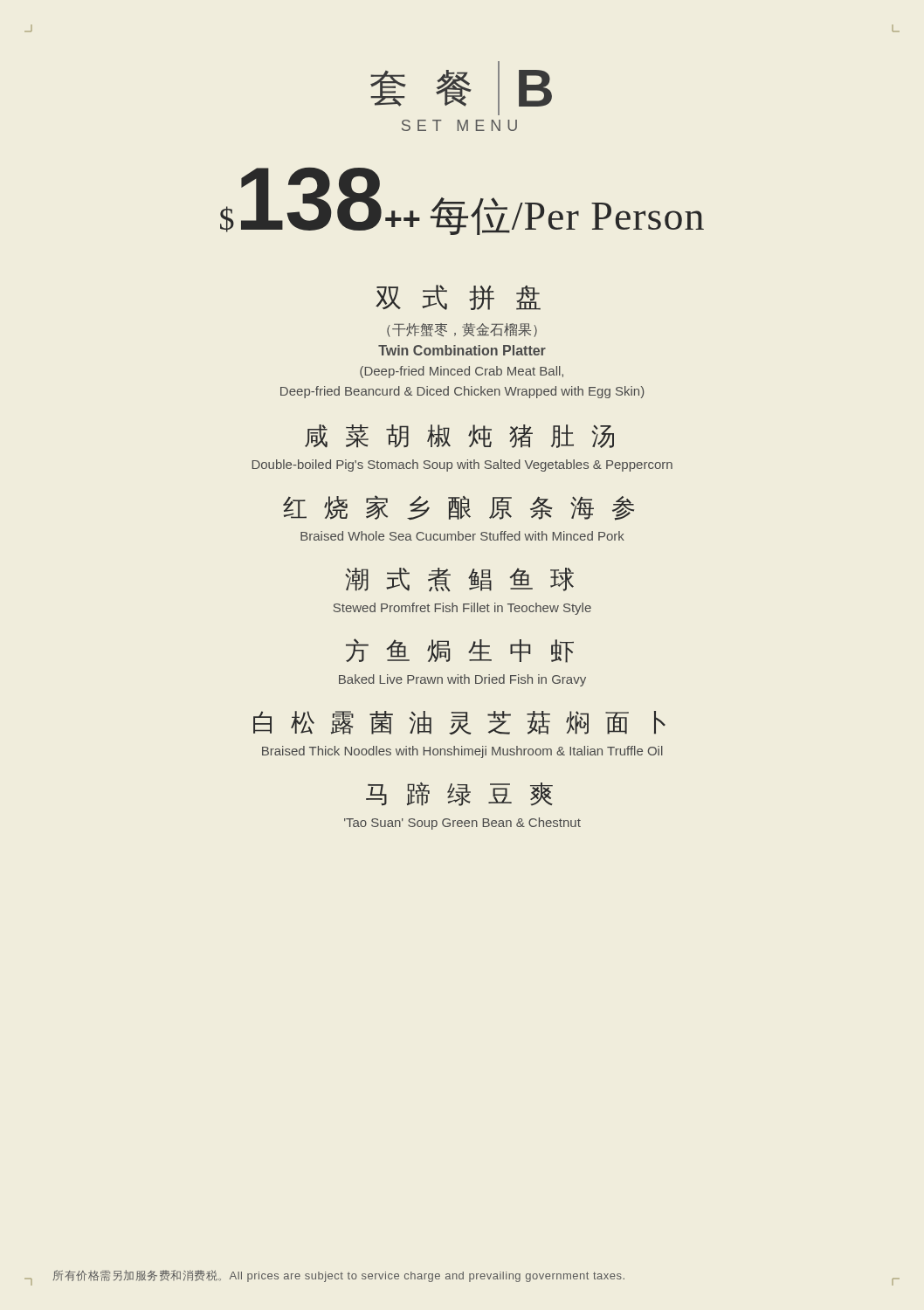Select the section header that reads "马 蹄 绿 豆"
Screen dimensions: 1310x924
coord(462,794)
